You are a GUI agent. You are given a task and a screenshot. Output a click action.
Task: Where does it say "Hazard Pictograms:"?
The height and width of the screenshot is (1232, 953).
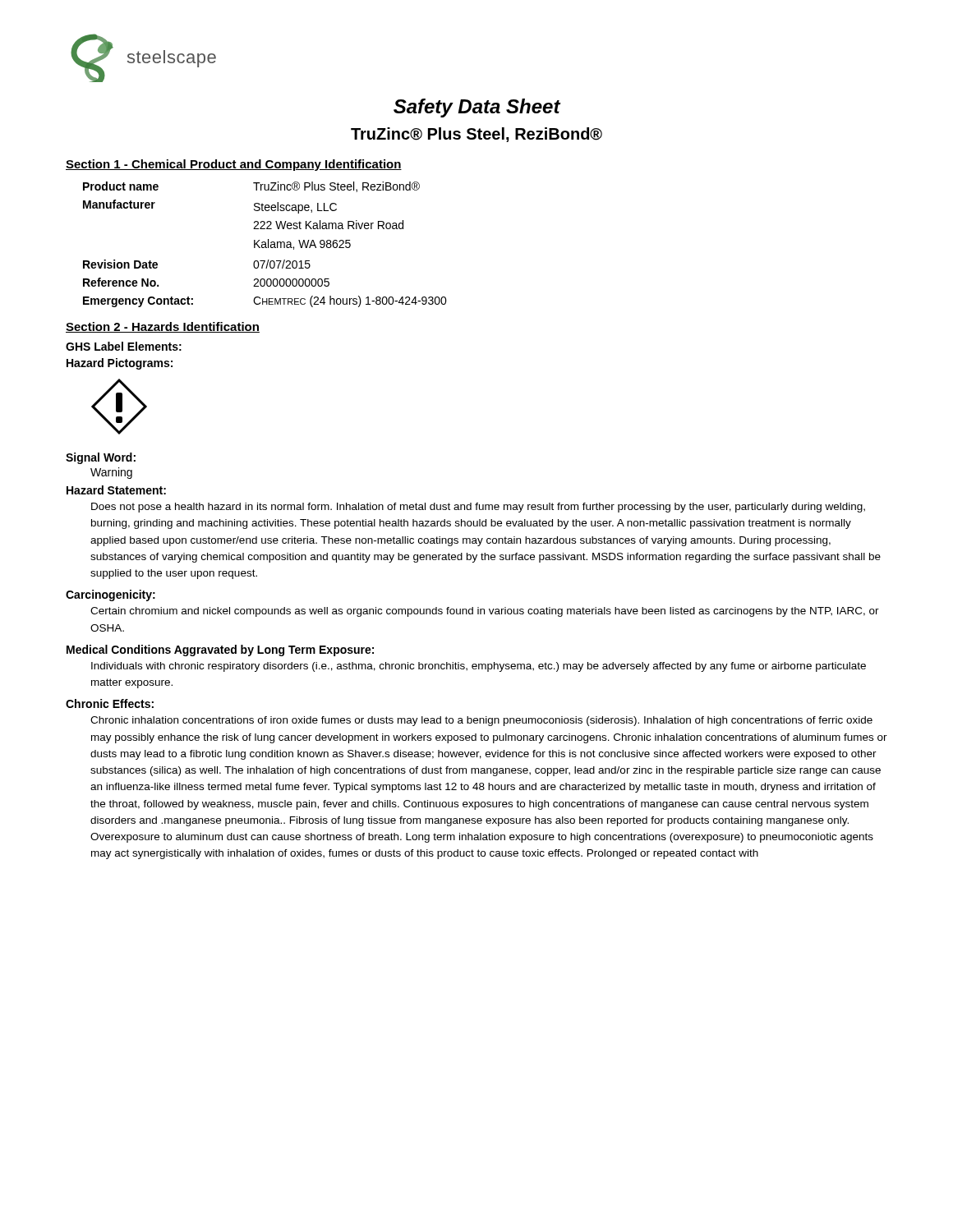120,363
